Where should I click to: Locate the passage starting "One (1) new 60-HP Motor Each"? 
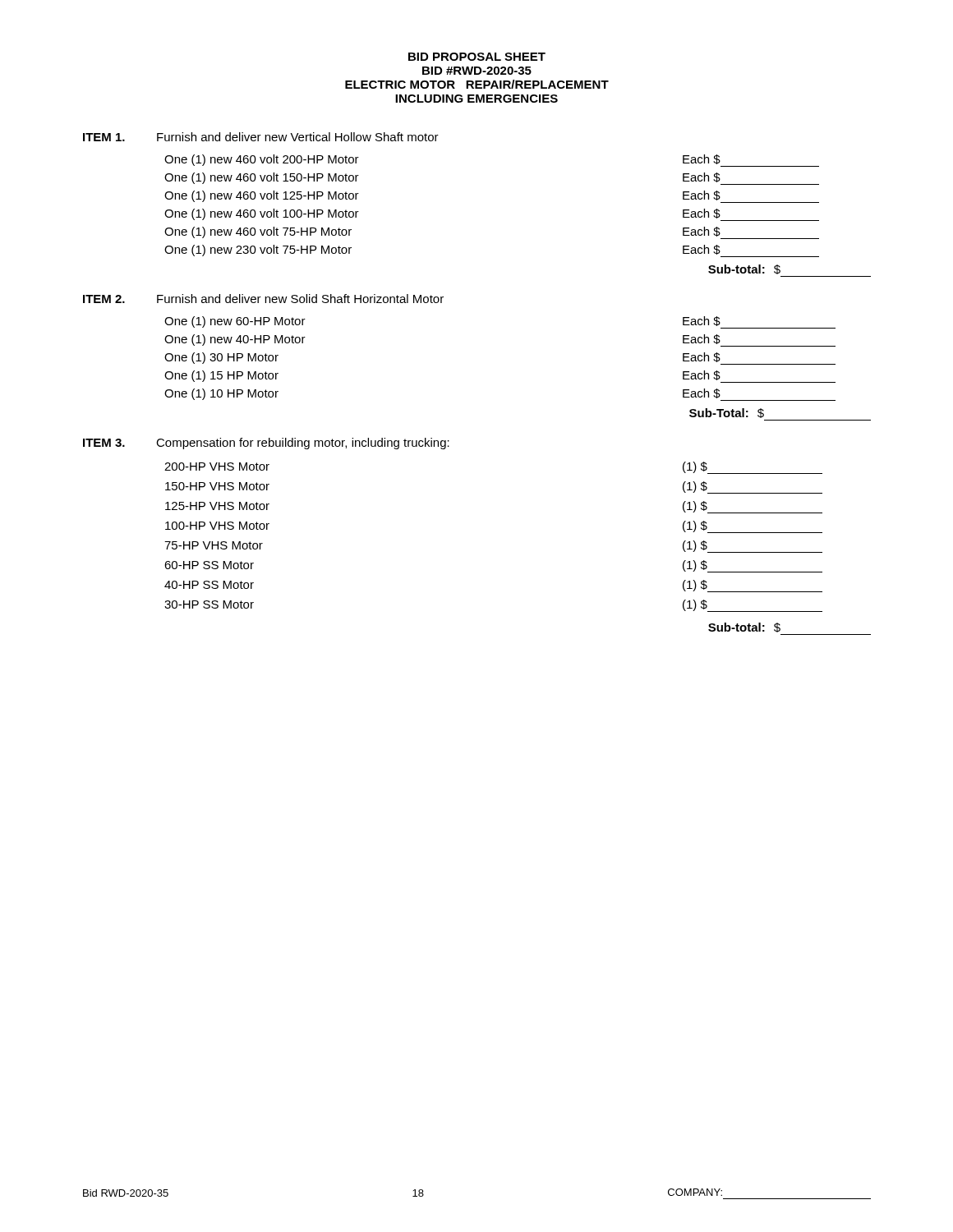[228, 322]
